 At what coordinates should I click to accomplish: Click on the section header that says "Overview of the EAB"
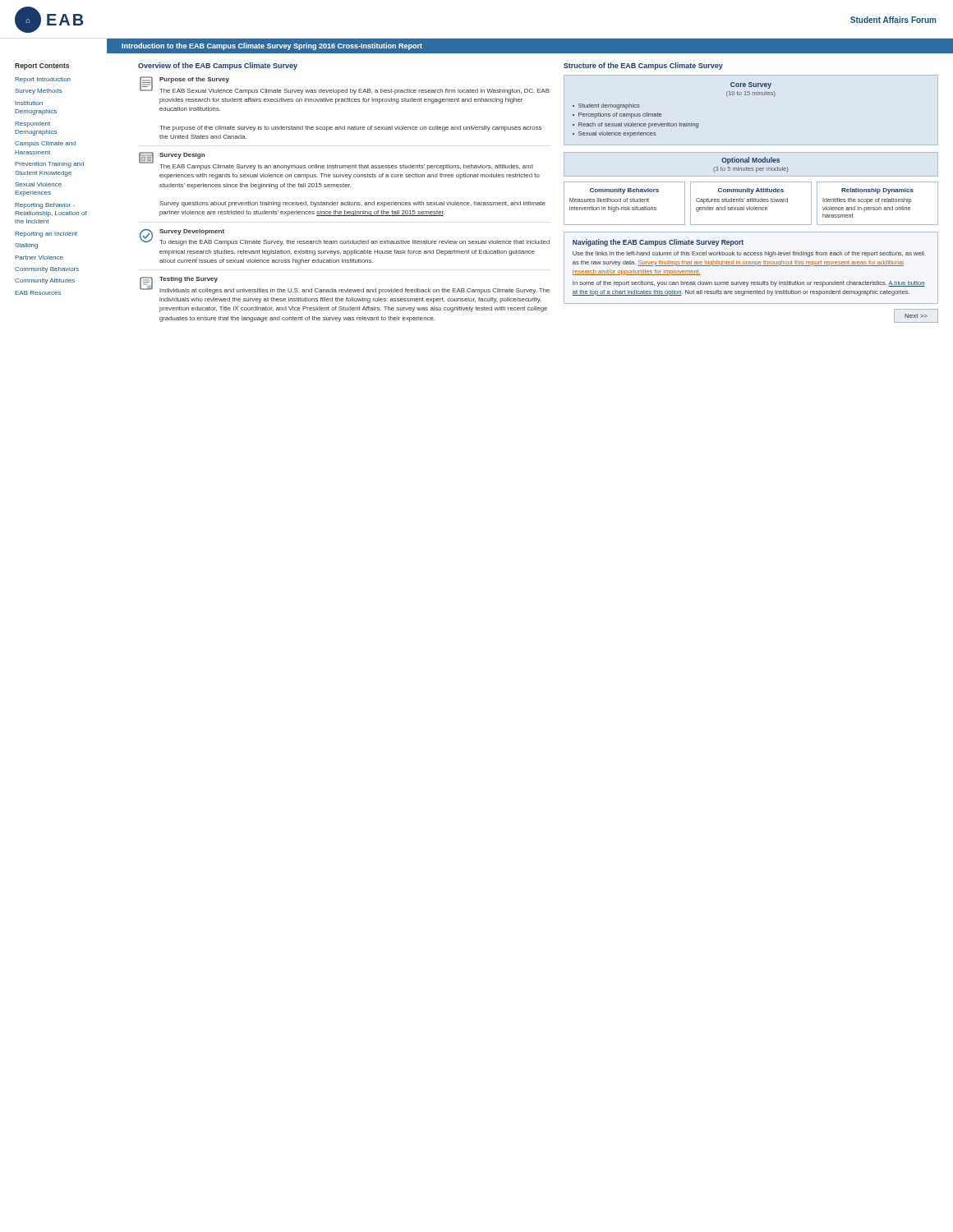(x=218, y=66)
